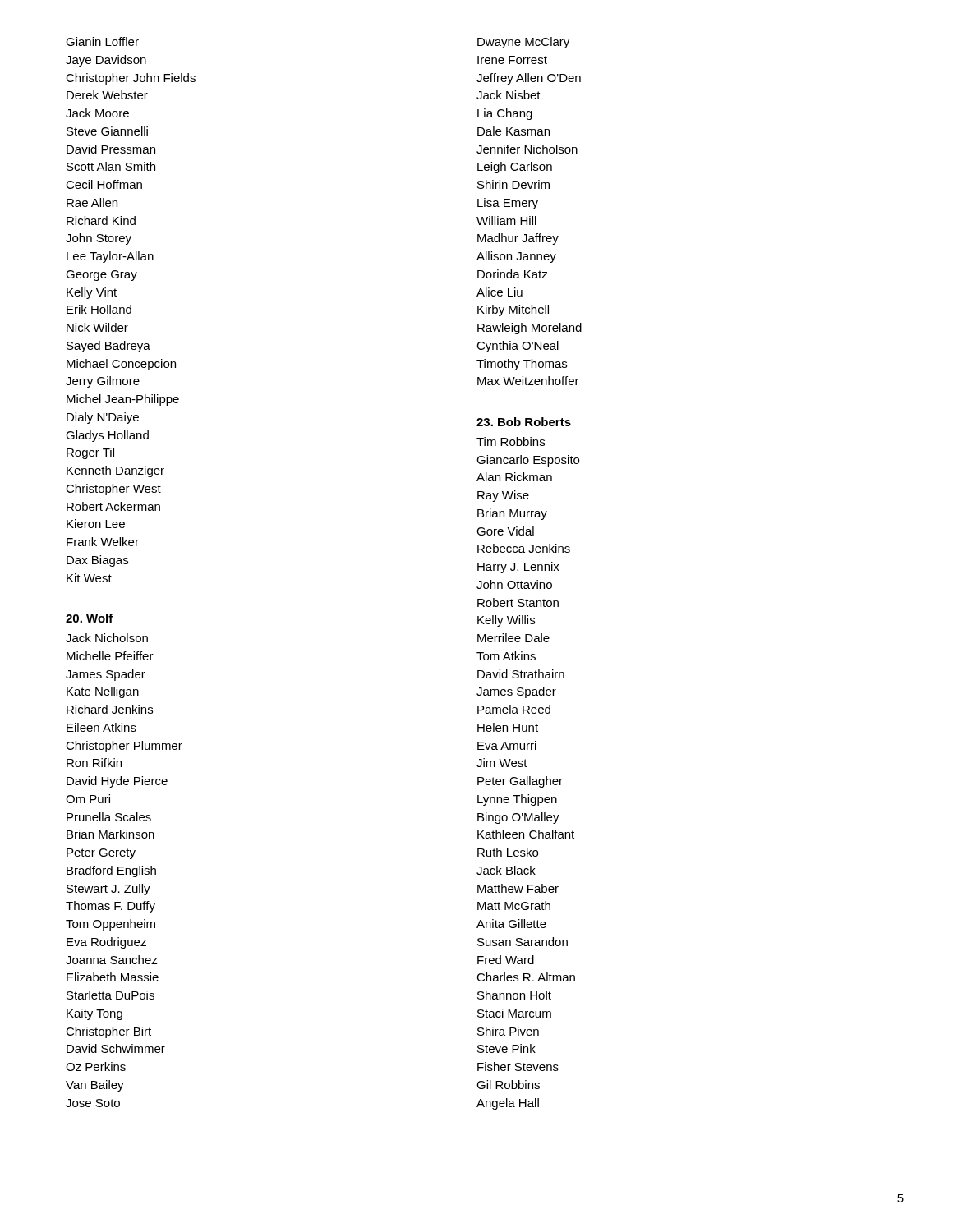This screenshot has width=953, height=1232.
Task: Click where it says "Starletta DuPois"
Action: [110, 995]
